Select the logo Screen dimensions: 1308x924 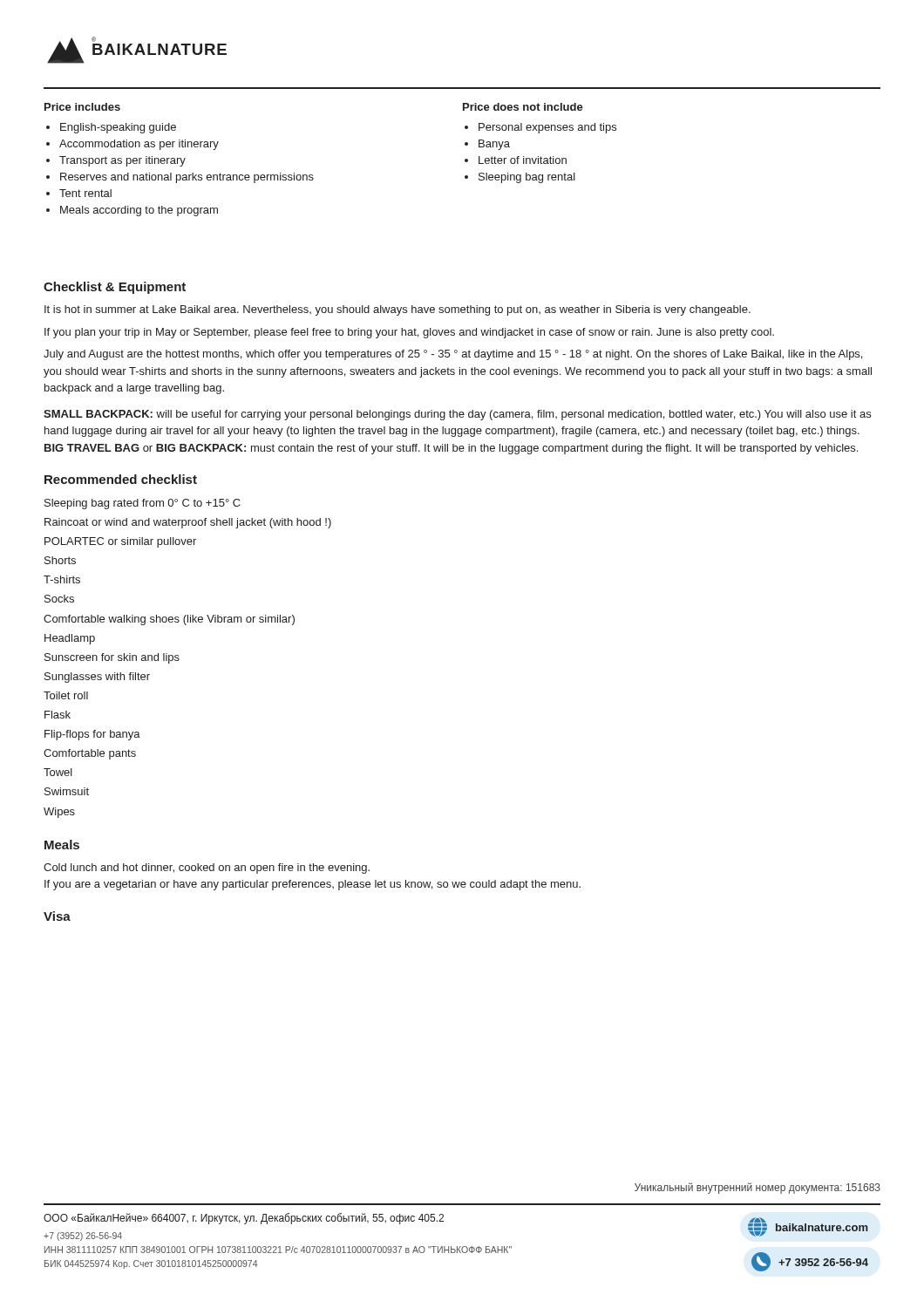(462, 50)
